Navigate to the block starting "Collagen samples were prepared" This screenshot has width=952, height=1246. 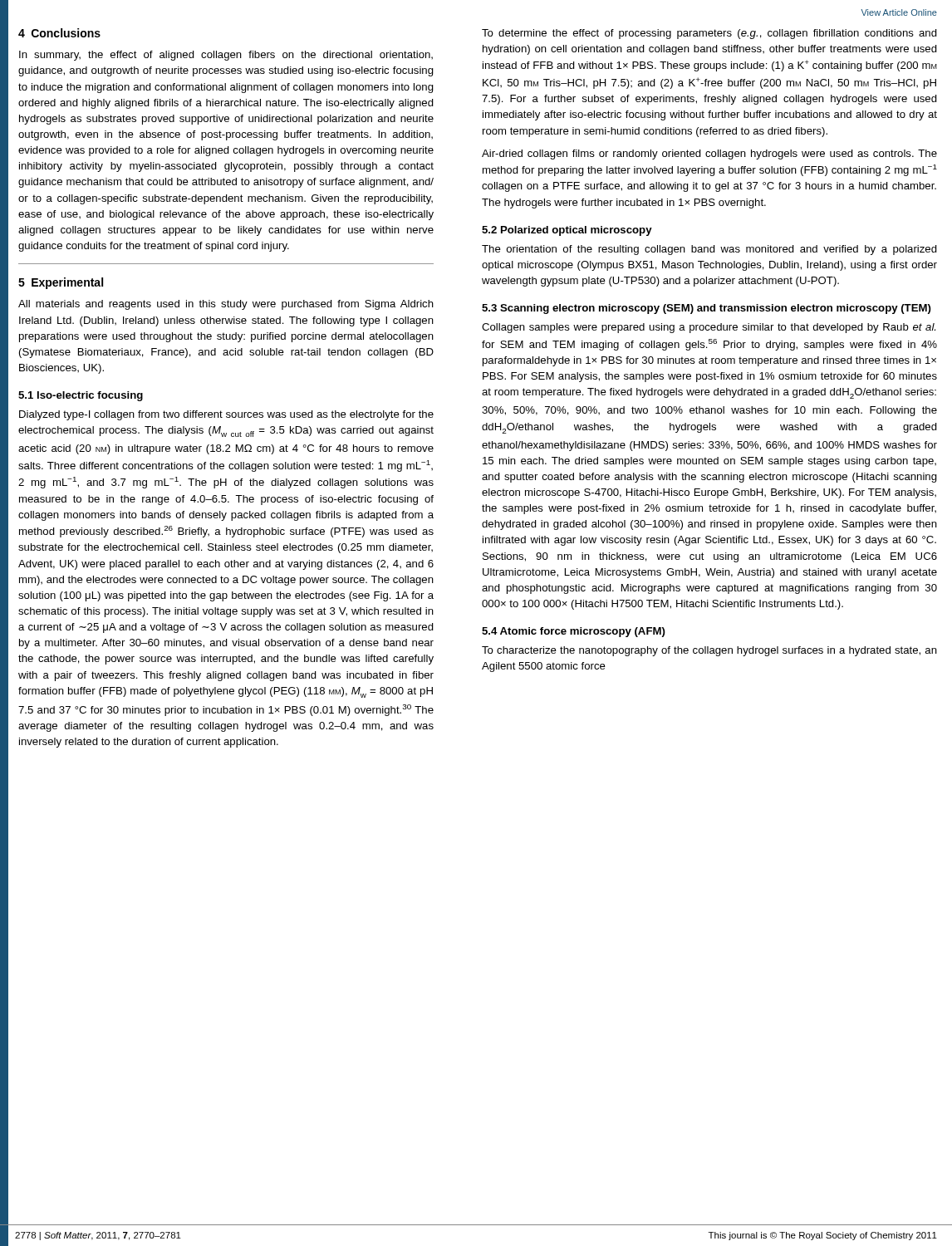(x=709, y=465)
